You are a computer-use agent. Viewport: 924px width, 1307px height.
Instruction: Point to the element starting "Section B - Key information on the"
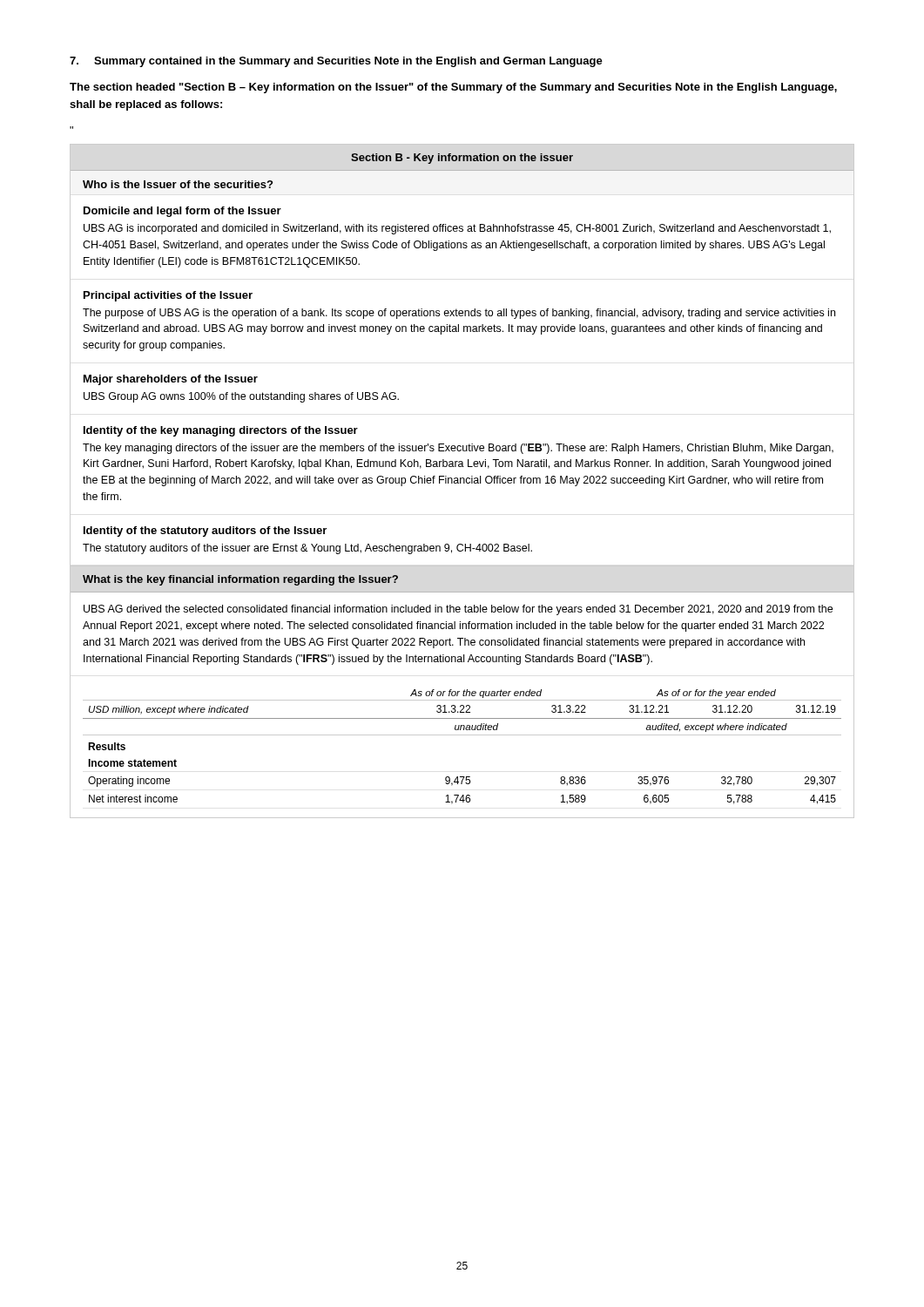(x=462, y=157)
